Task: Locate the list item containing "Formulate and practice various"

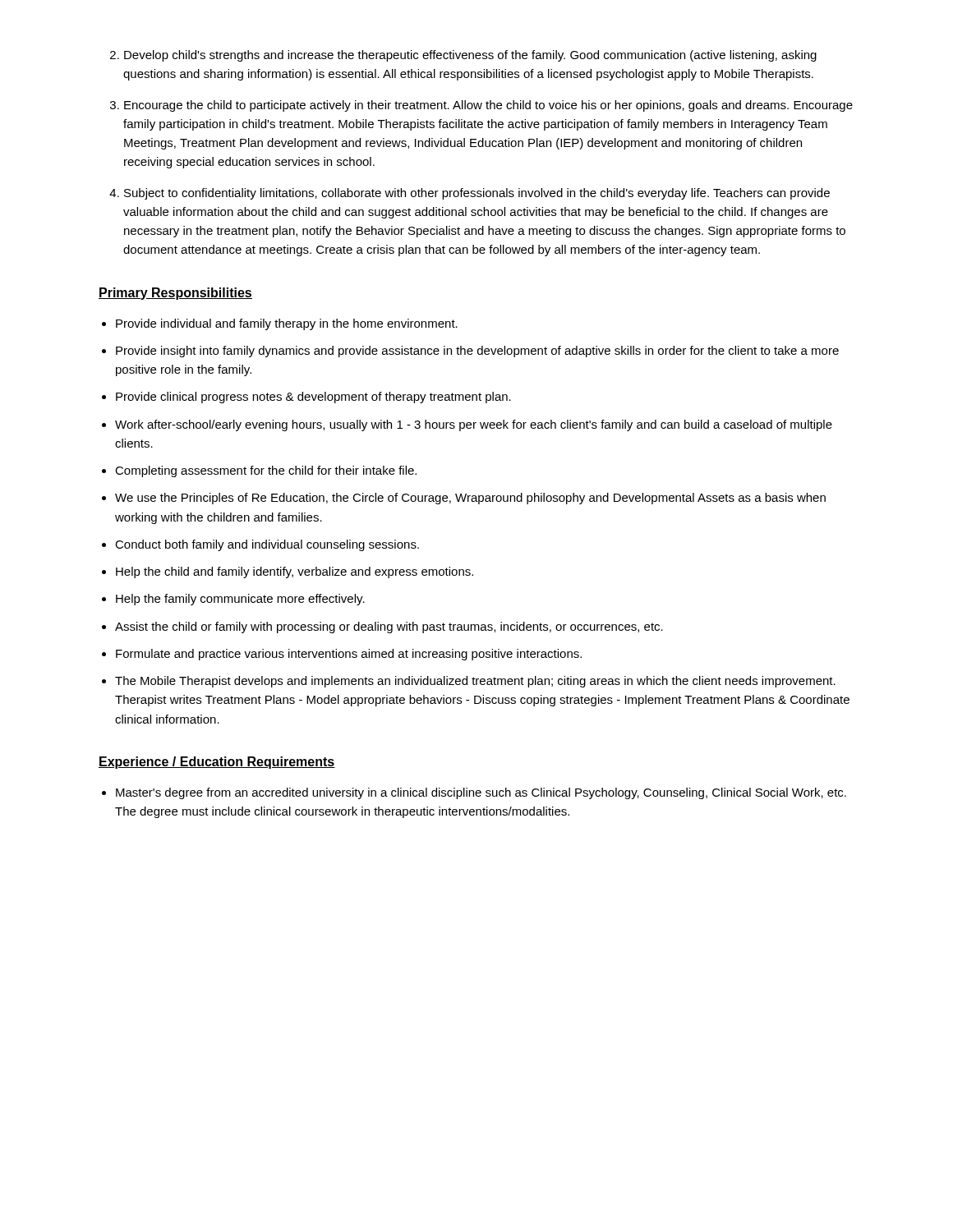Action: tap(485, 653)
